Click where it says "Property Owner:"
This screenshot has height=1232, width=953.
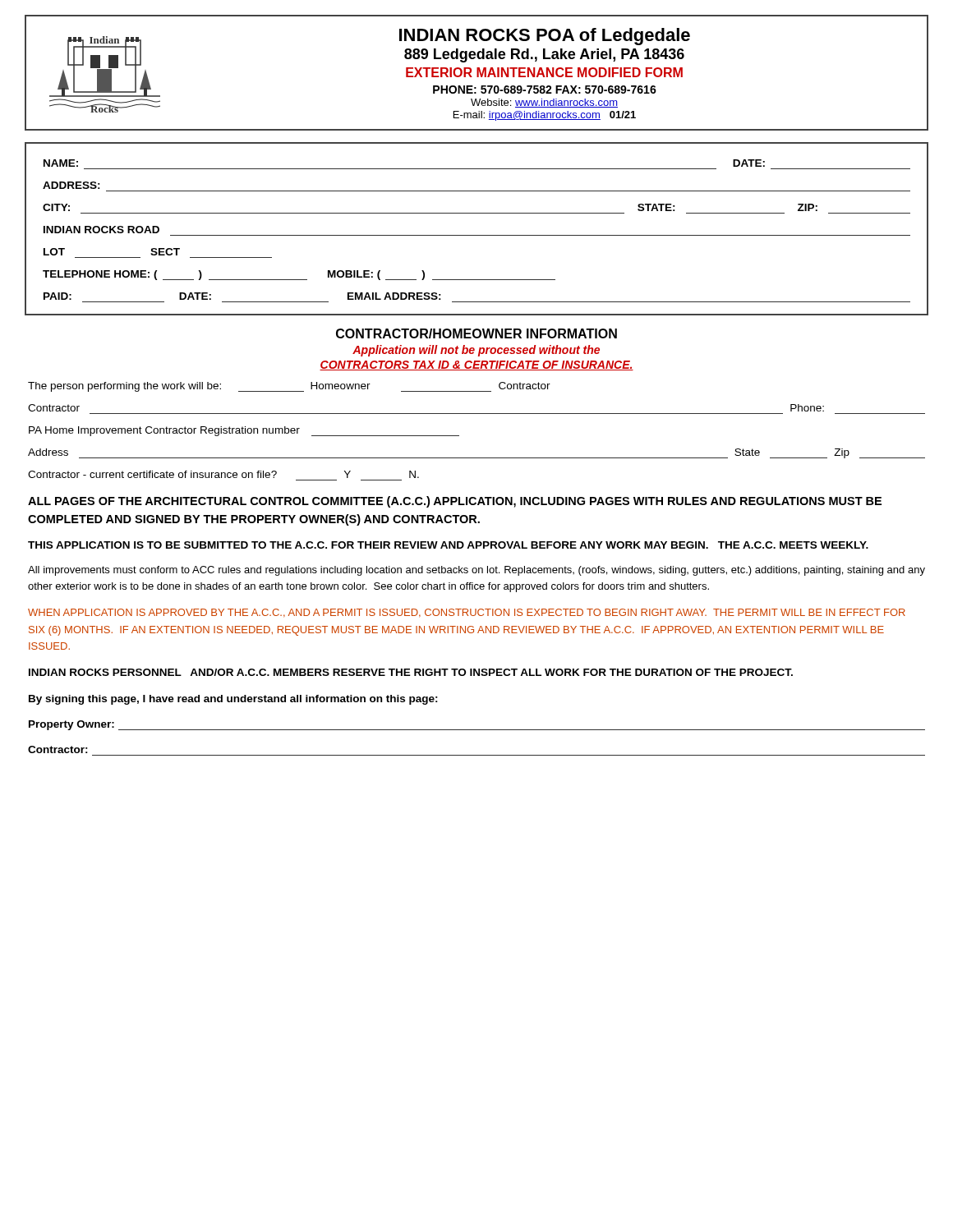476,723
